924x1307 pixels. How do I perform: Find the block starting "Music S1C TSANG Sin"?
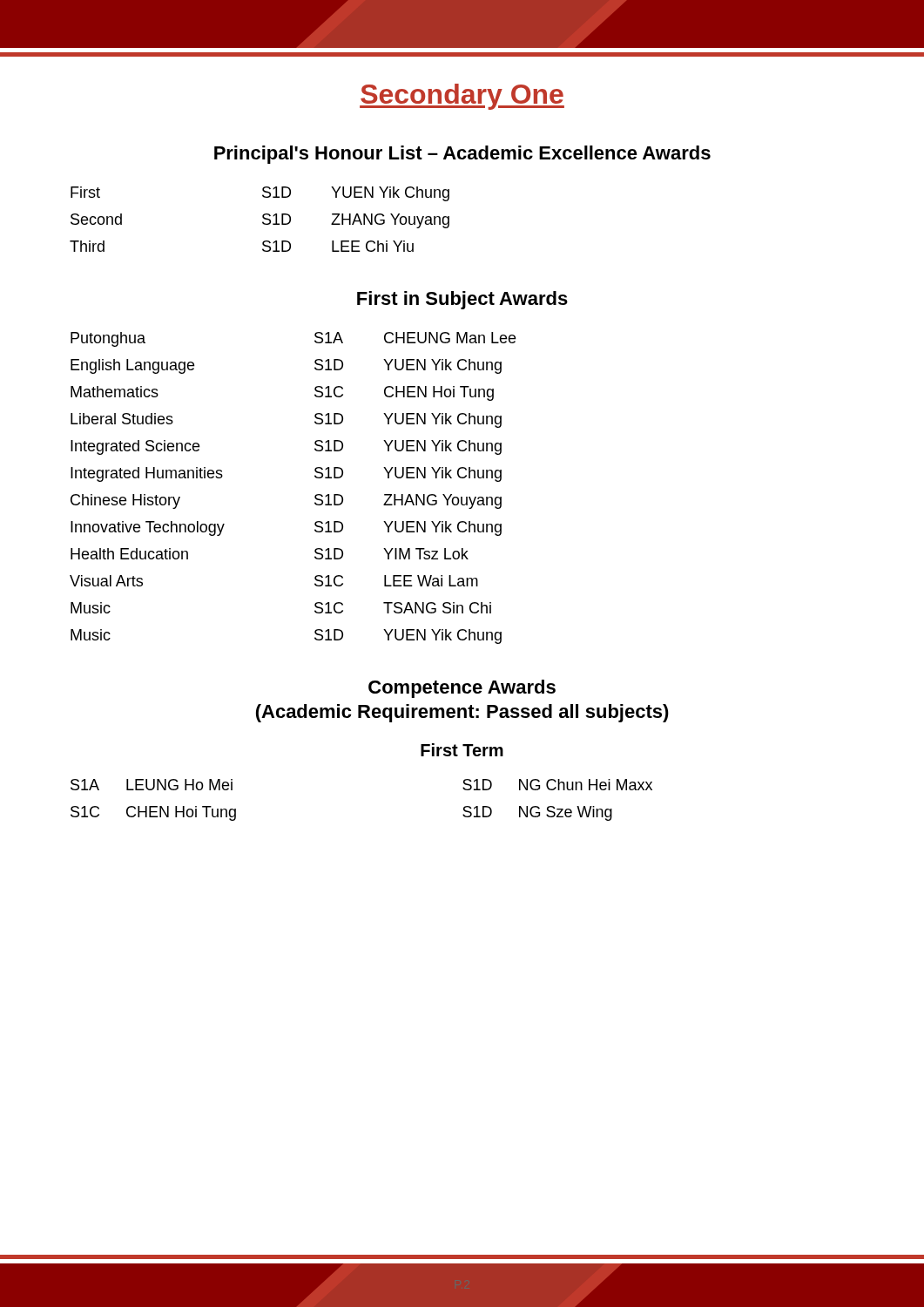pos(85,608)
